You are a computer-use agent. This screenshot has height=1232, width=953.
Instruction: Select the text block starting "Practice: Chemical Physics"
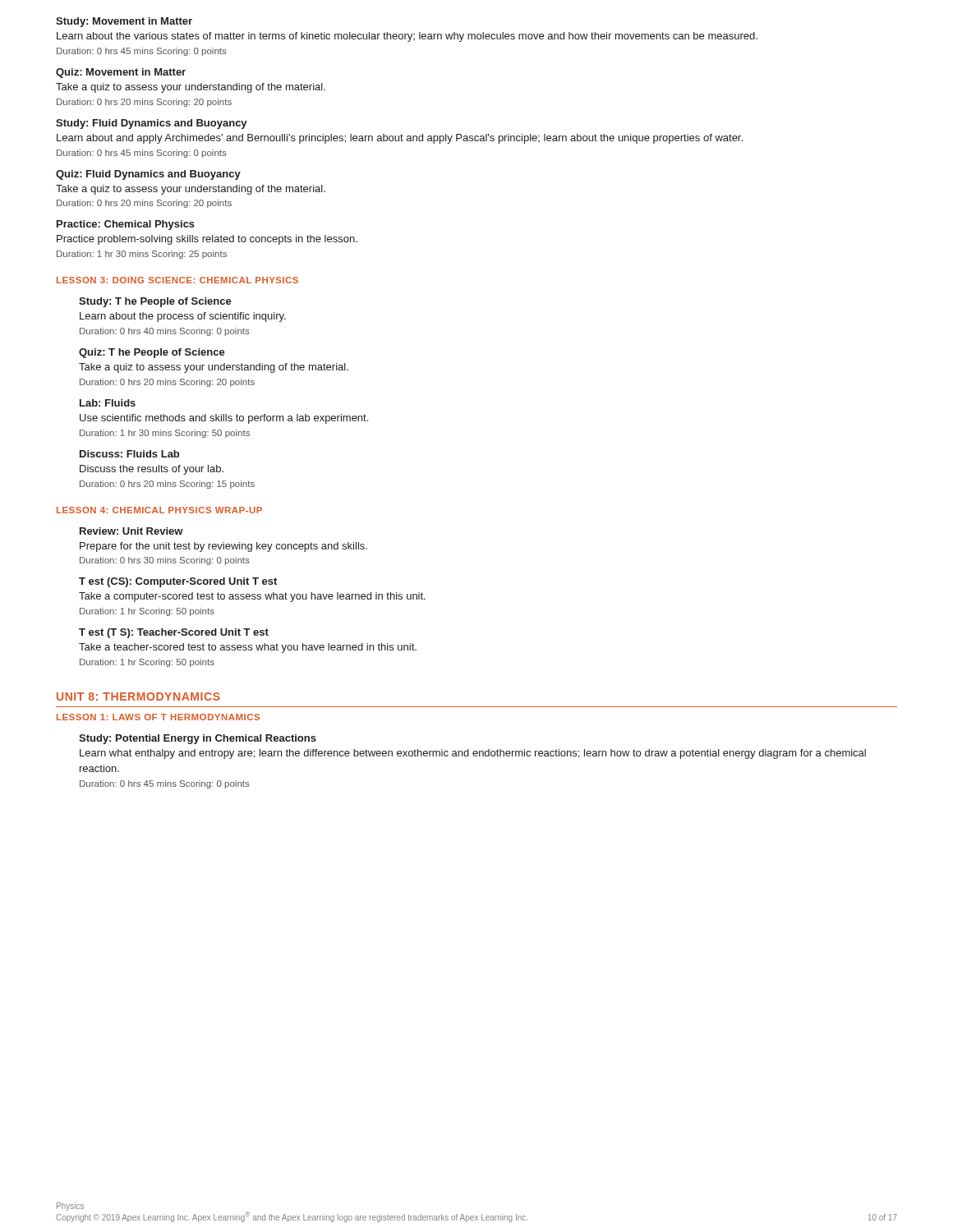(125, 224)
